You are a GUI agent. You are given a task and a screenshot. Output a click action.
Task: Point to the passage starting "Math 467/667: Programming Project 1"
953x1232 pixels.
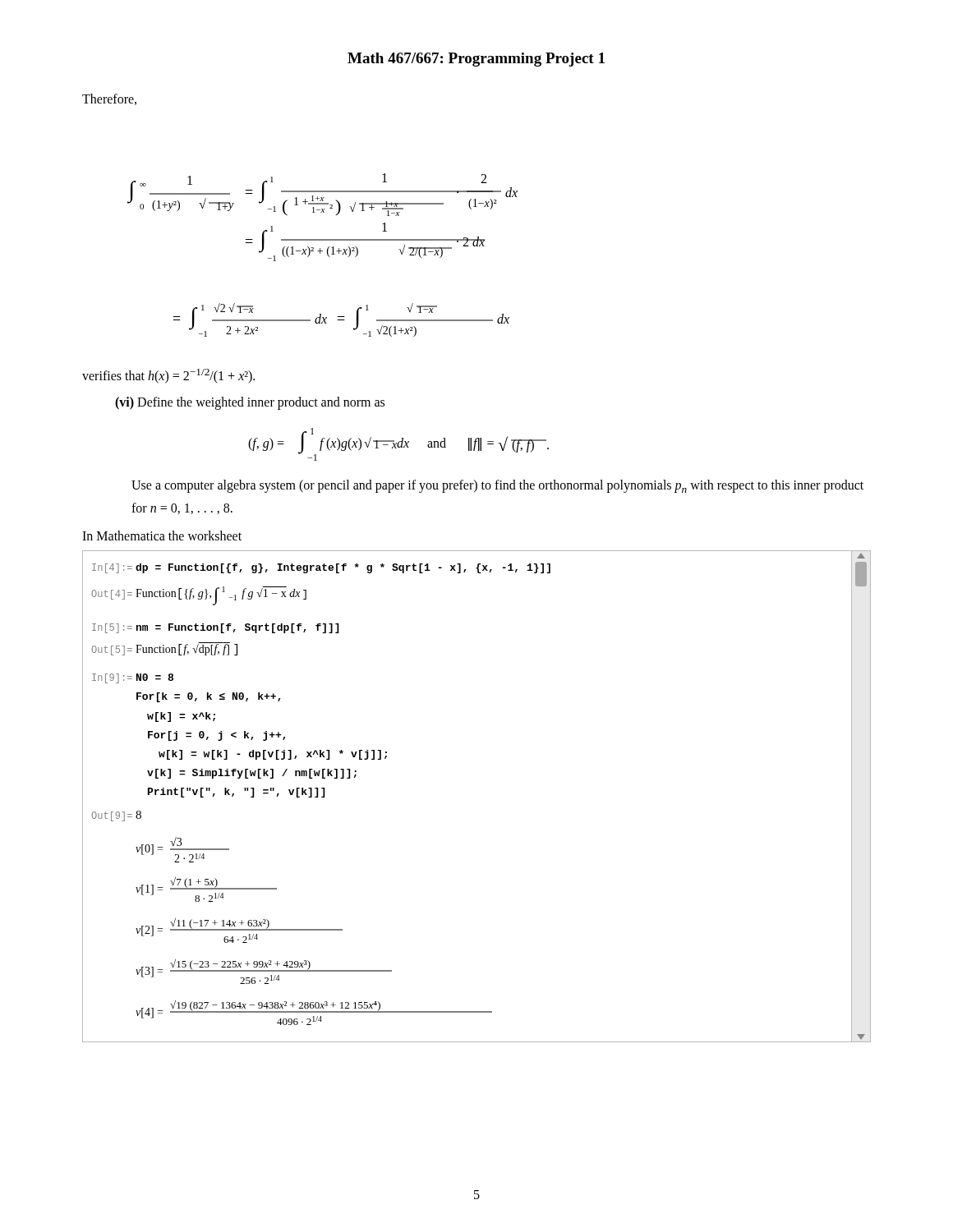[476, 58]
